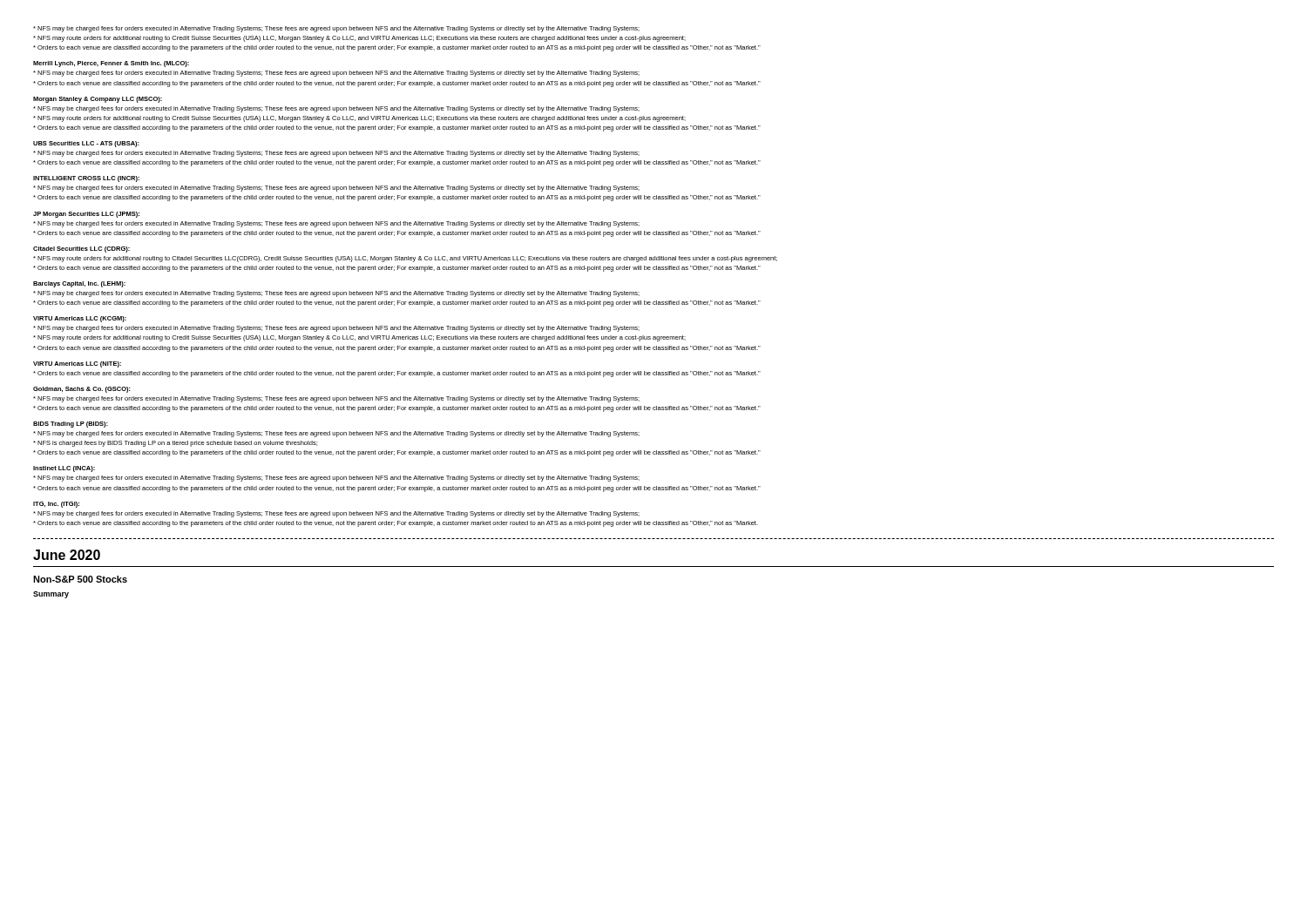
Task: Select the section header that says "INTELLIGENT CROSS LLC"
Action: tap(86, 178)
